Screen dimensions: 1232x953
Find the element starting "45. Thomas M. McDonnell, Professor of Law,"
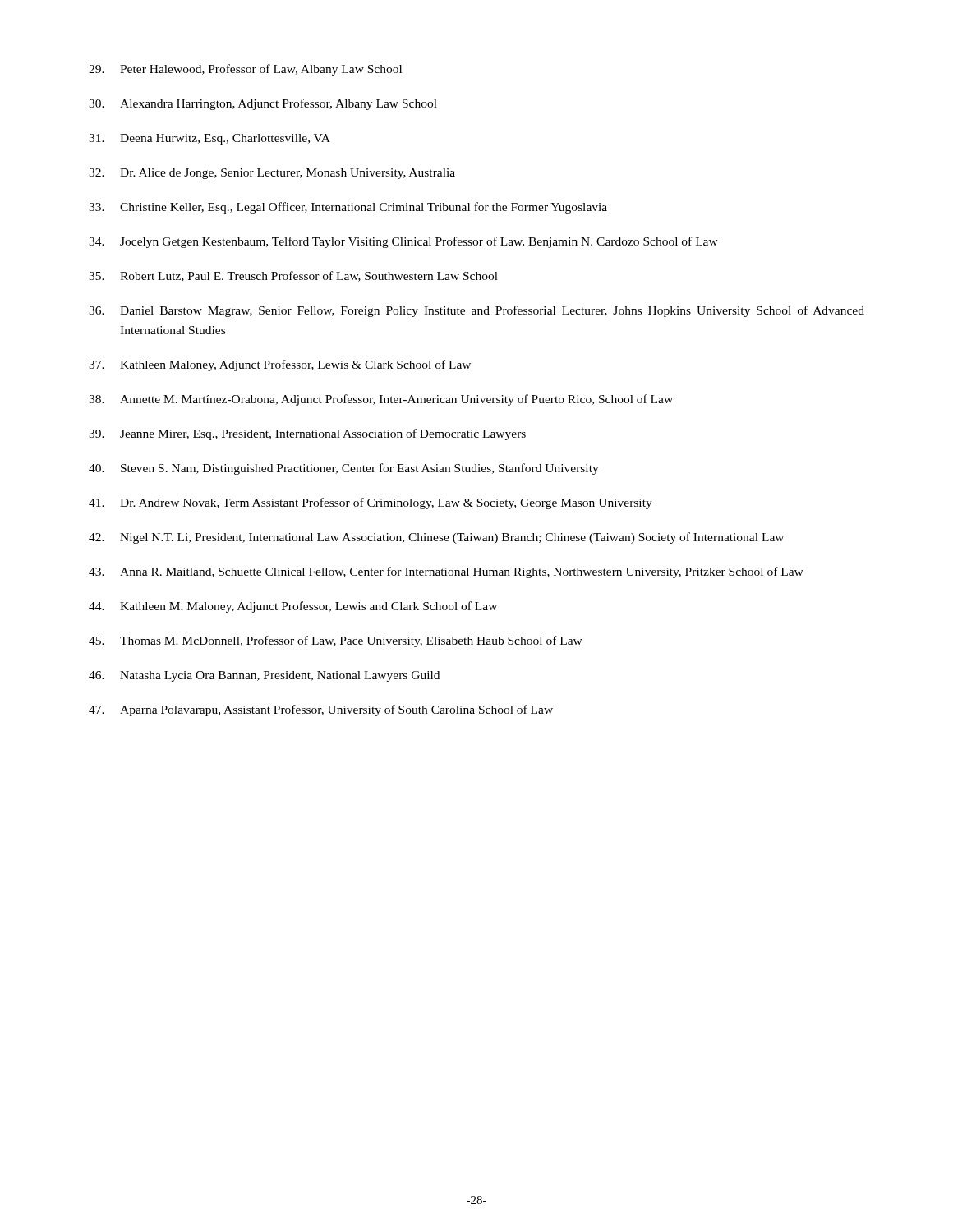click(476, 641)
